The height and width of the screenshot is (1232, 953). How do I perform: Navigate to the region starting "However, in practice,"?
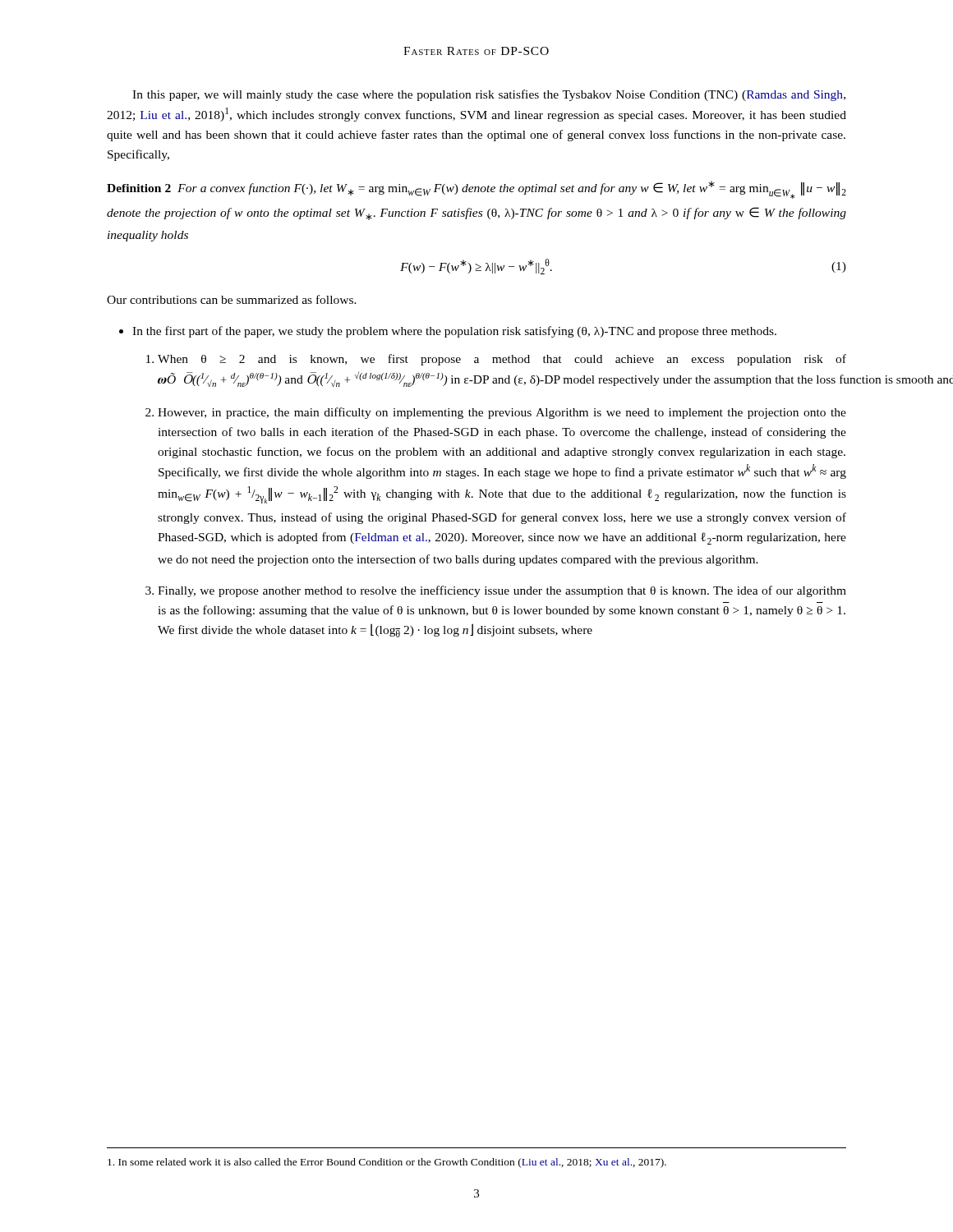click(502, 485)
